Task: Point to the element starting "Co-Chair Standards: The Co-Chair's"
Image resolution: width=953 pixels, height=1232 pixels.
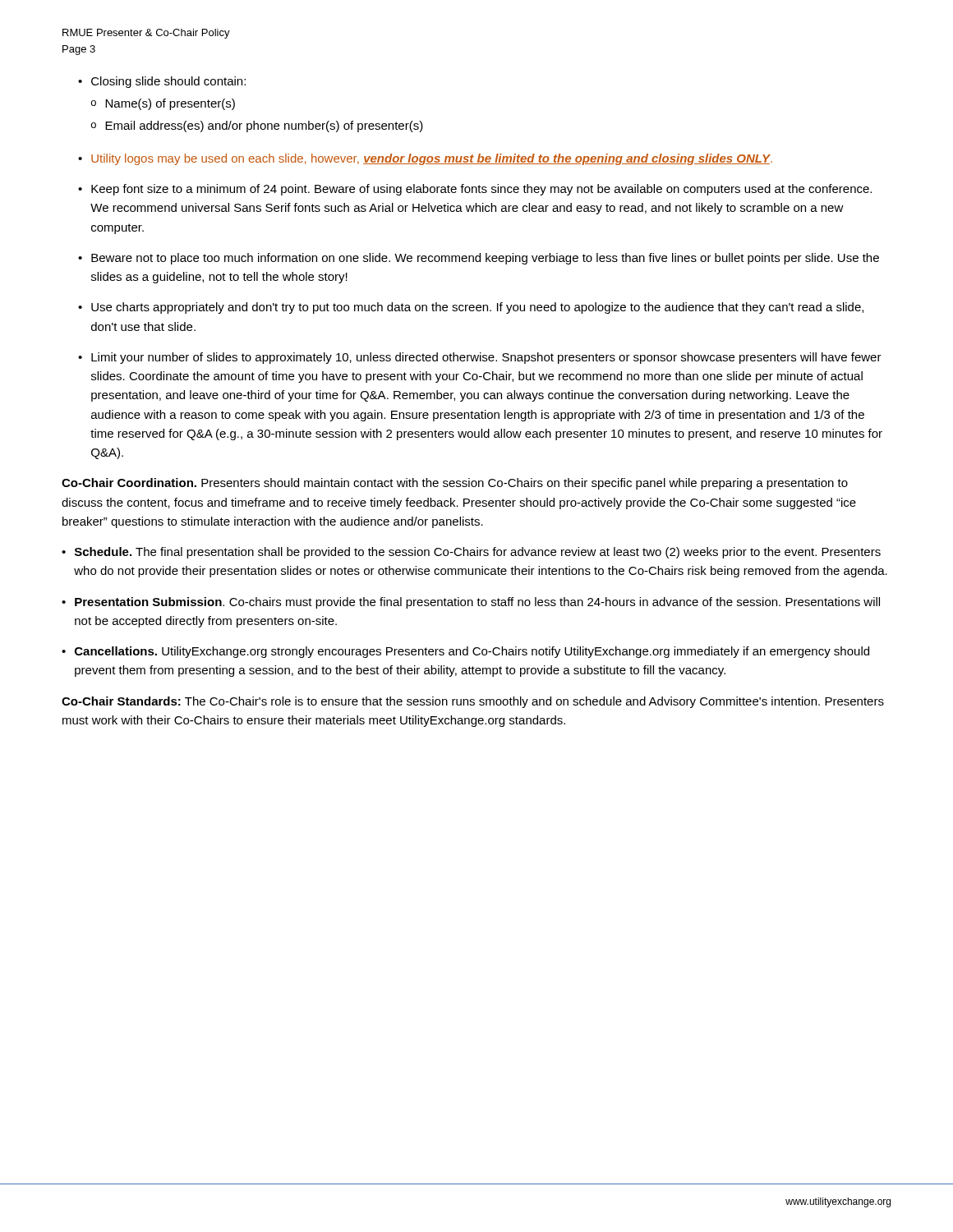Action: [473, 710]
